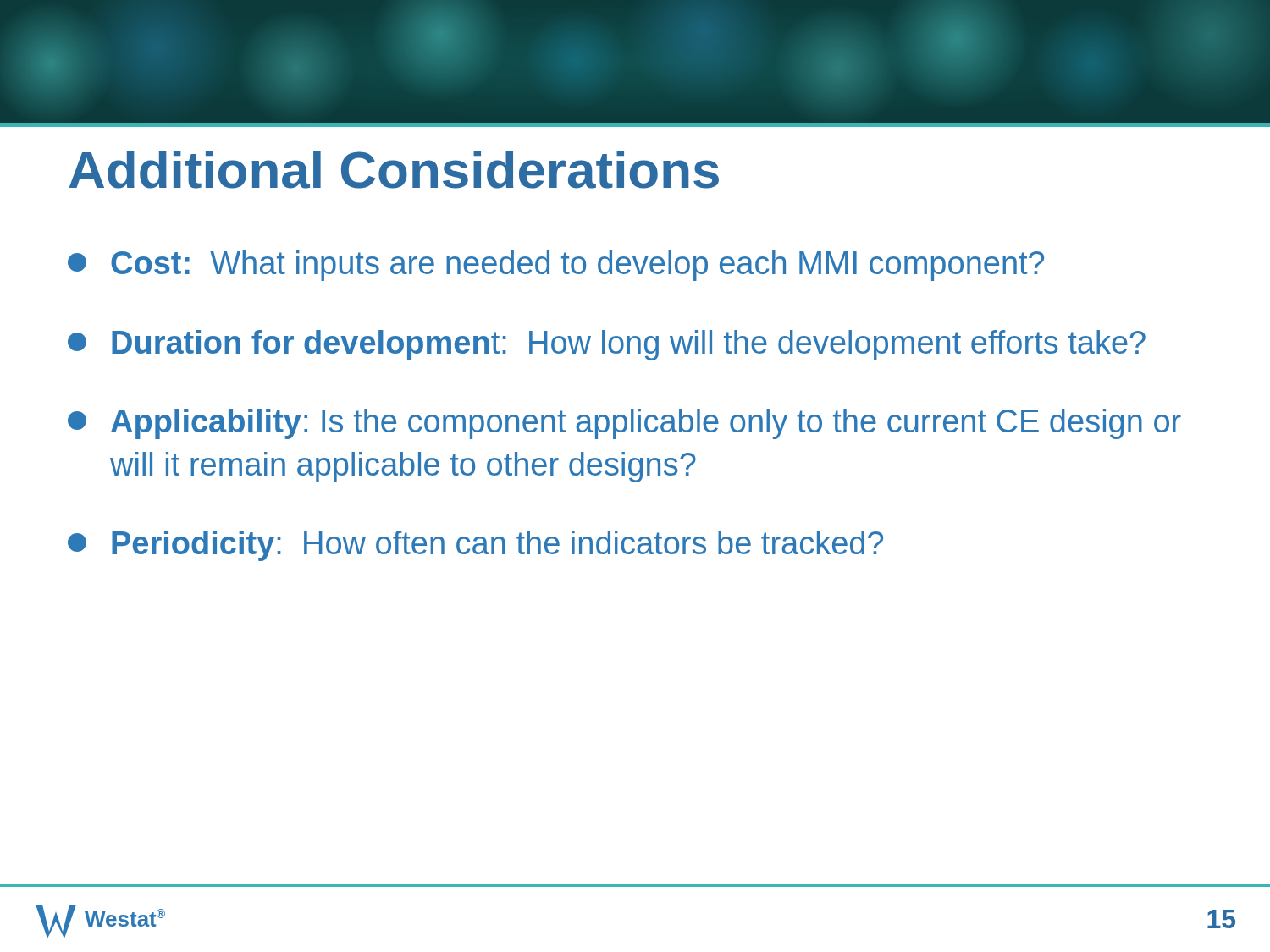Select the illustration
1270x952 pixels.
click(635, 61)
